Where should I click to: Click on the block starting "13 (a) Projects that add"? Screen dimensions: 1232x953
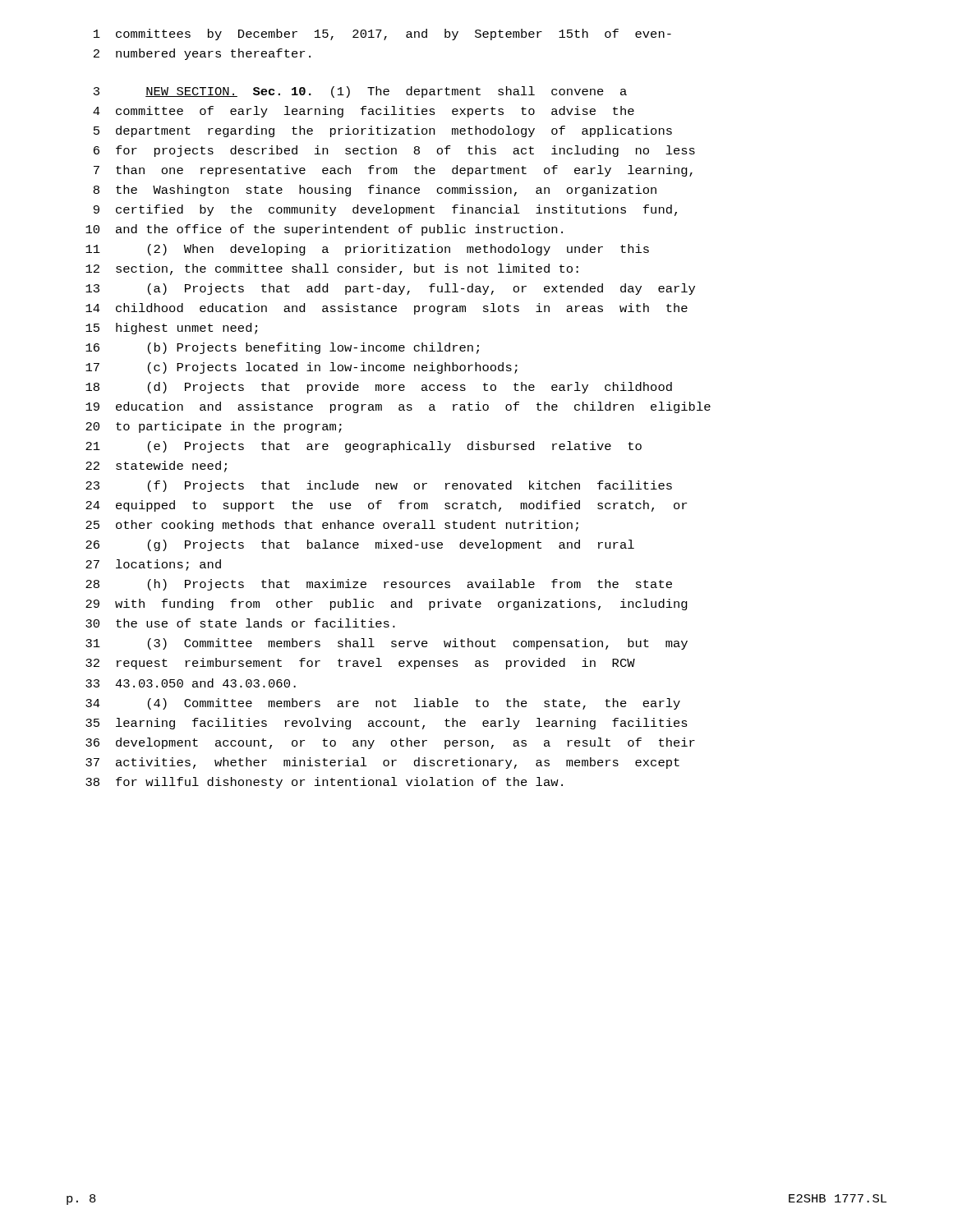[x=476, y=289]
